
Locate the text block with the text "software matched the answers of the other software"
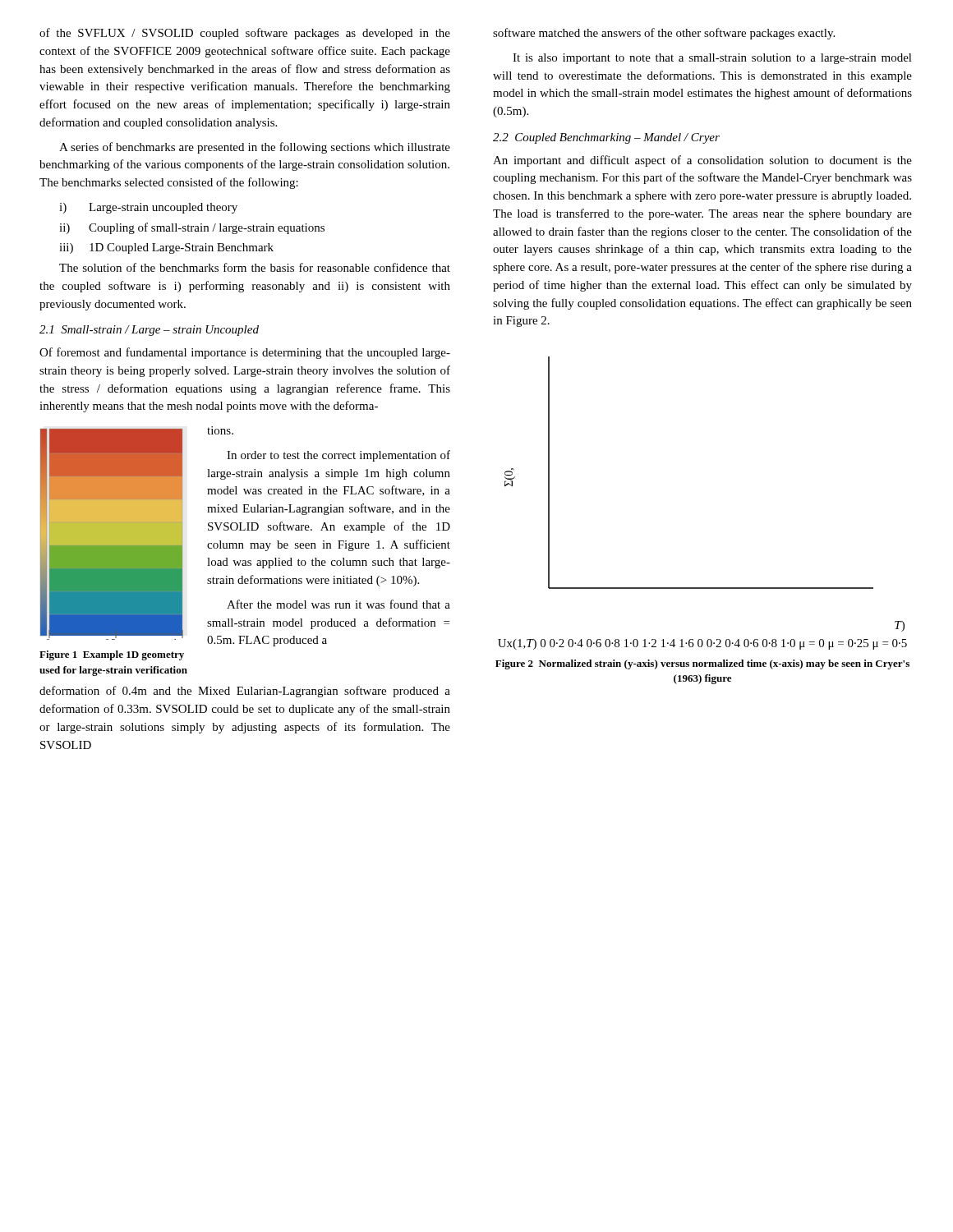[702, 73]
